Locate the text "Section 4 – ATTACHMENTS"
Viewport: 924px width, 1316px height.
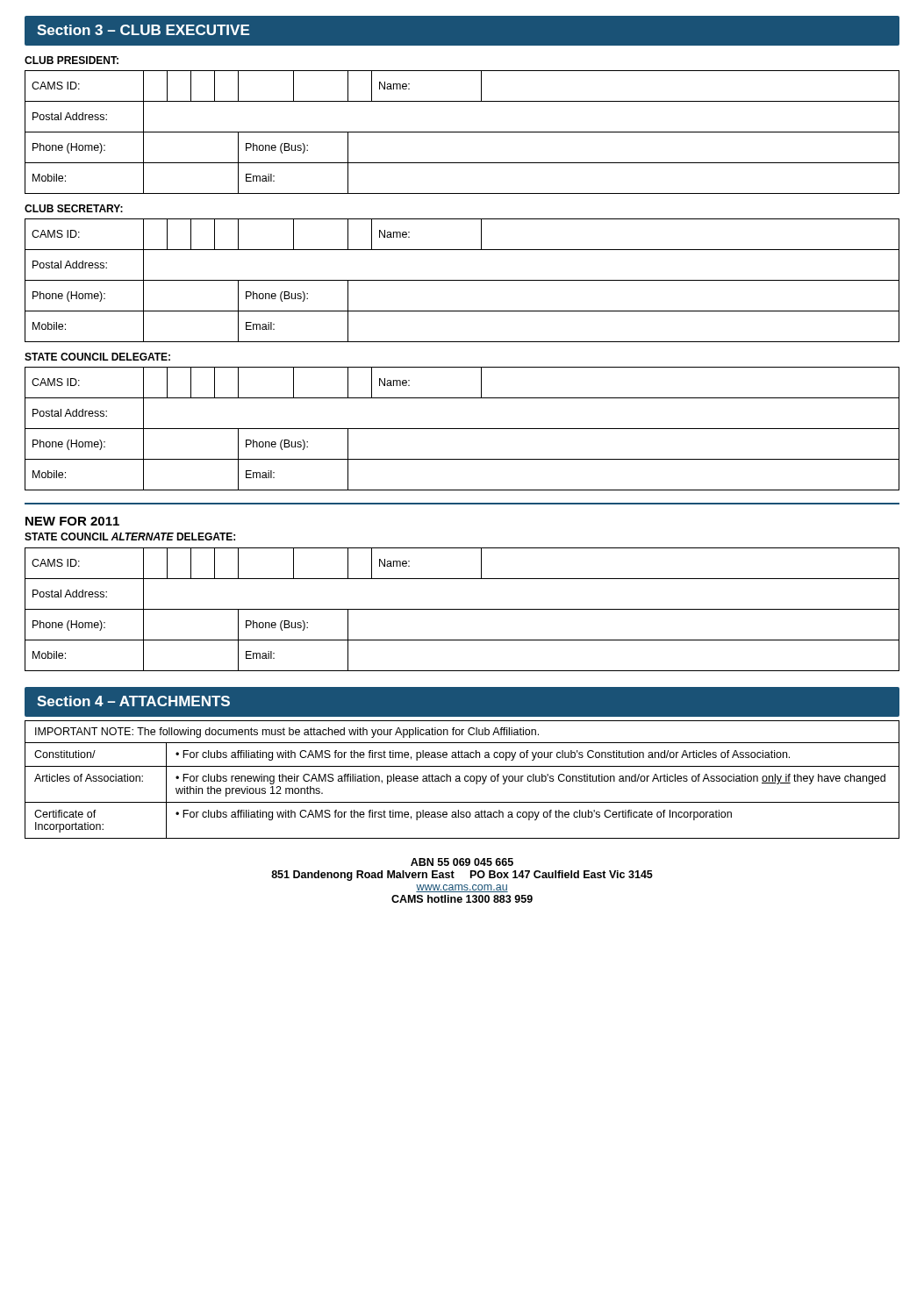click(x=134, y=701)
